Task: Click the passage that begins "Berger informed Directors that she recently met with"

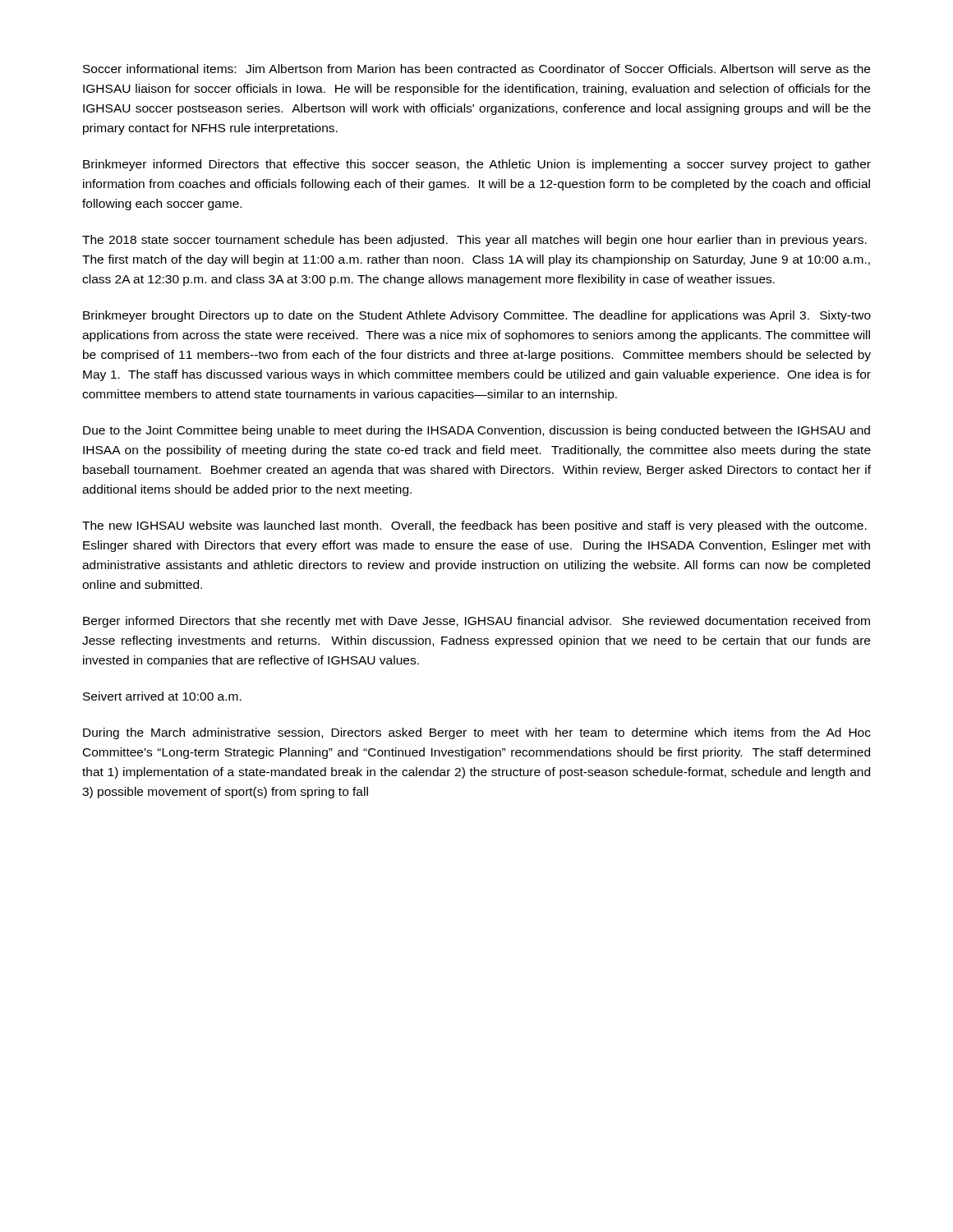Action: click(476, 641)
